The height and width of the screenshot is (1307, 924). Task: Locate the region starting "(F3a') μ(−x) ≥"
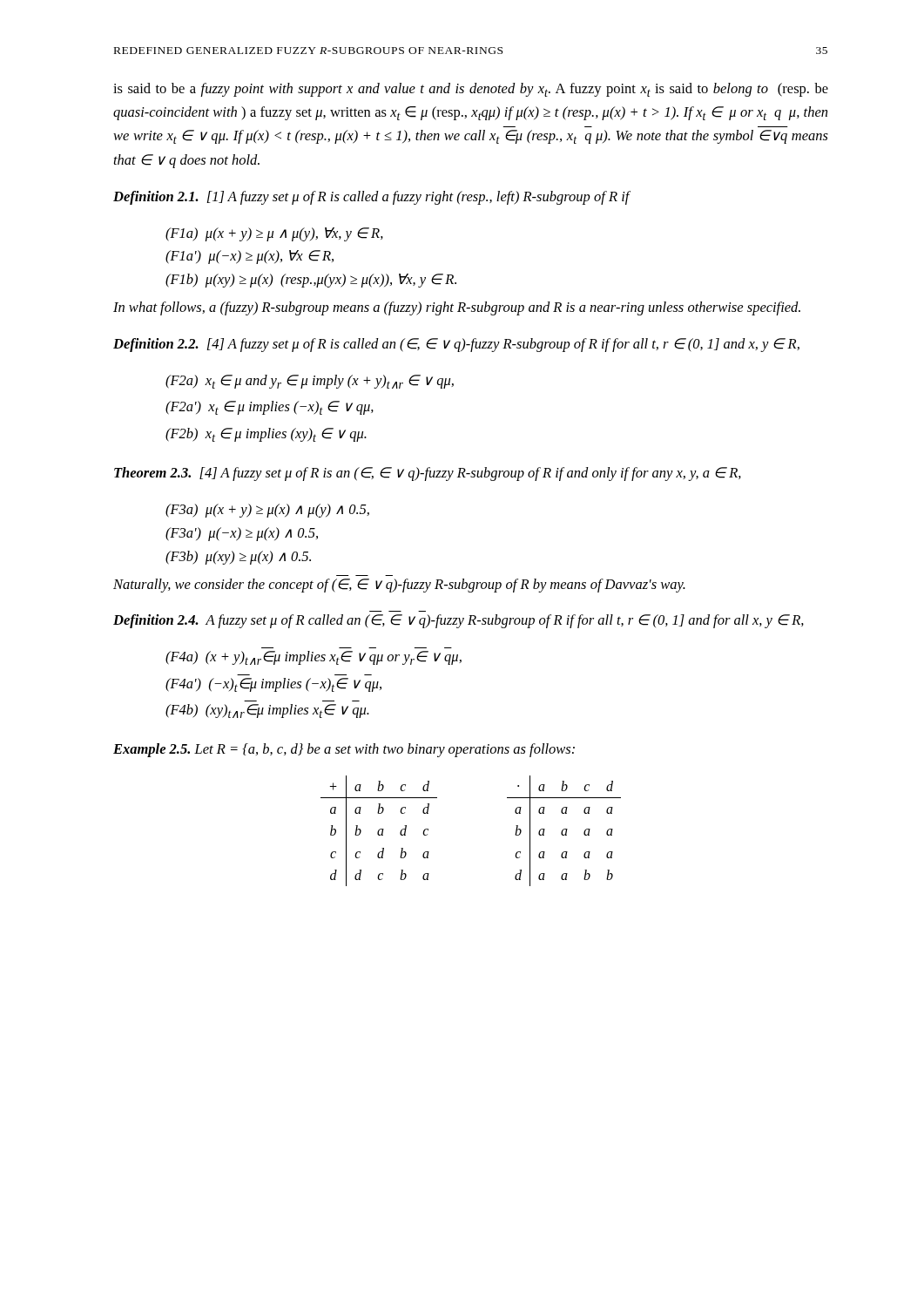click(242, 533)
